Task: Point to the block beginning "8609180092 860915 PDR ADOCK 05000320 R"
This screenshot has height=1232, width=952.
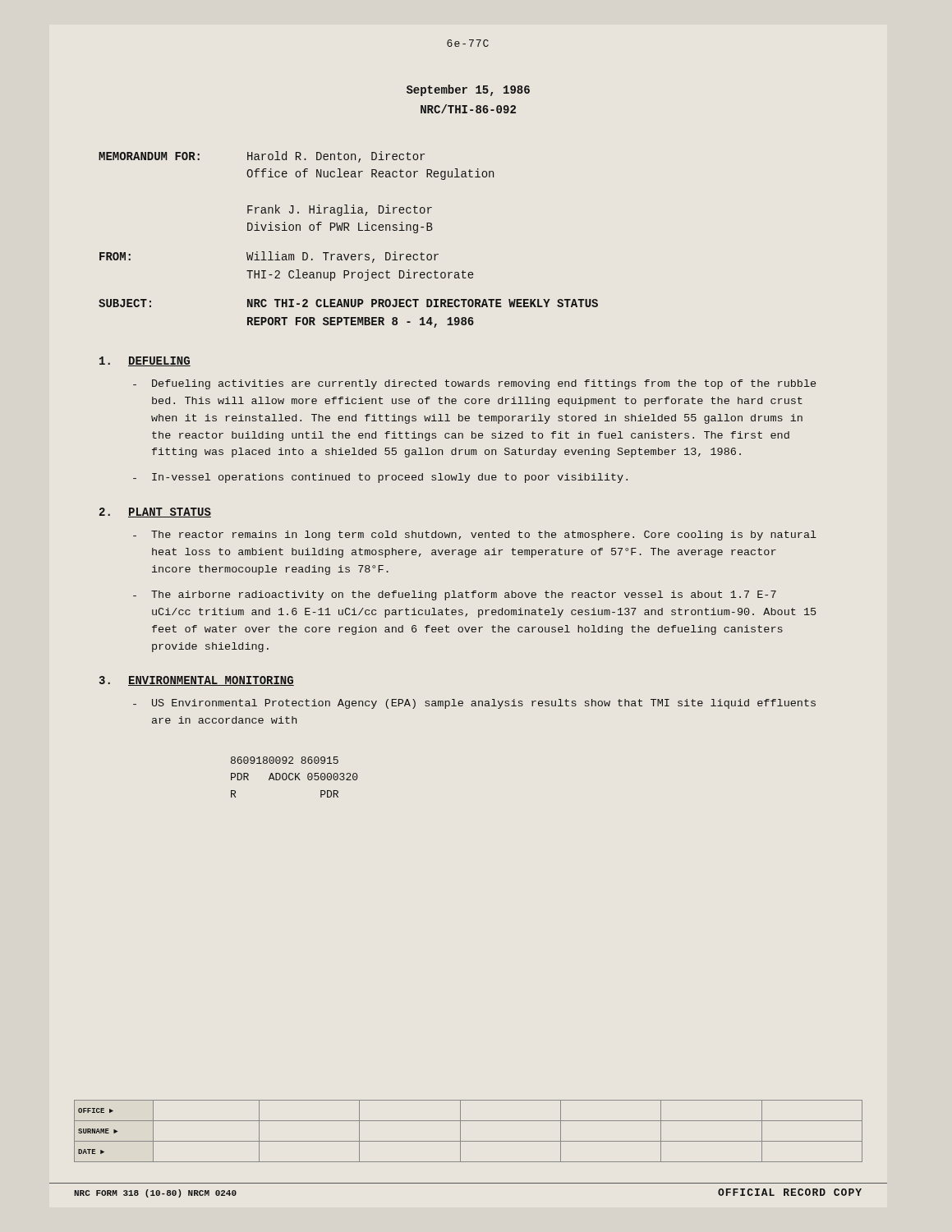Action: 294,778
